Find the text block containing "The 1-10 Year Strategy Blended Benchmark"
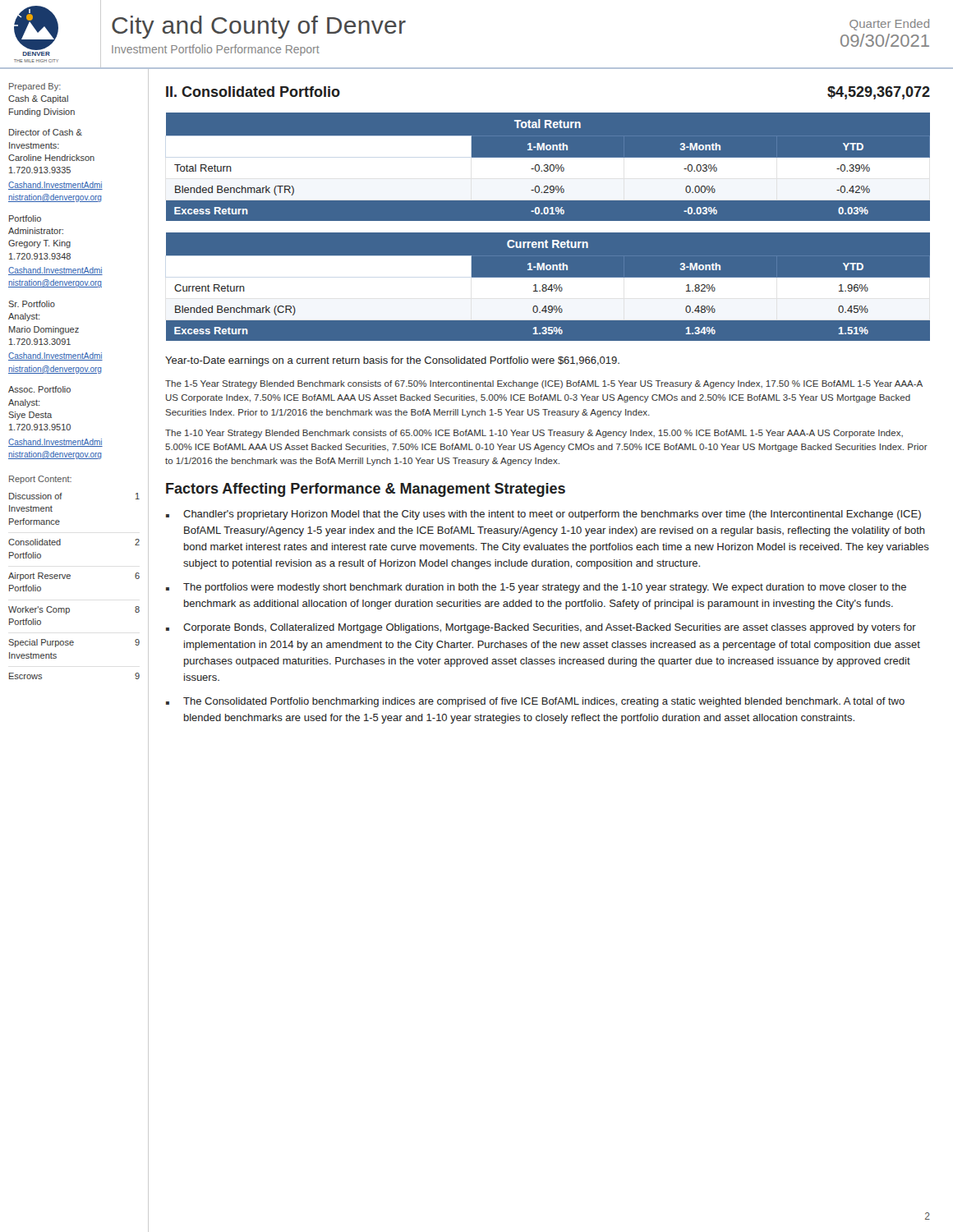953x1232 pixels. (546, 447)
